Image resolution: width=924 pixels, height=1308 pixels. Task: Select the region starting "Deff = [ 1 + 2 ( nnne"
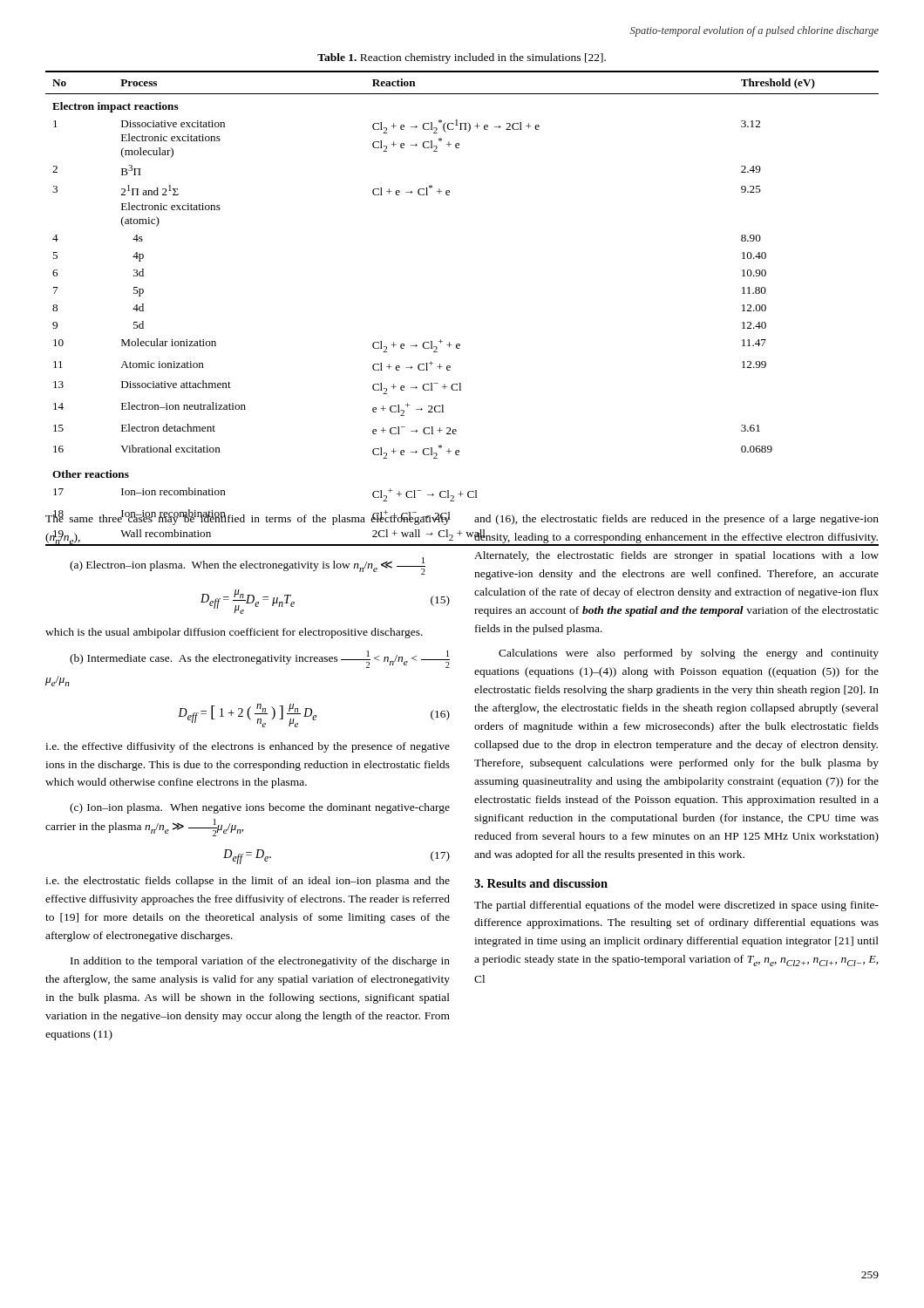pos(314,714)
